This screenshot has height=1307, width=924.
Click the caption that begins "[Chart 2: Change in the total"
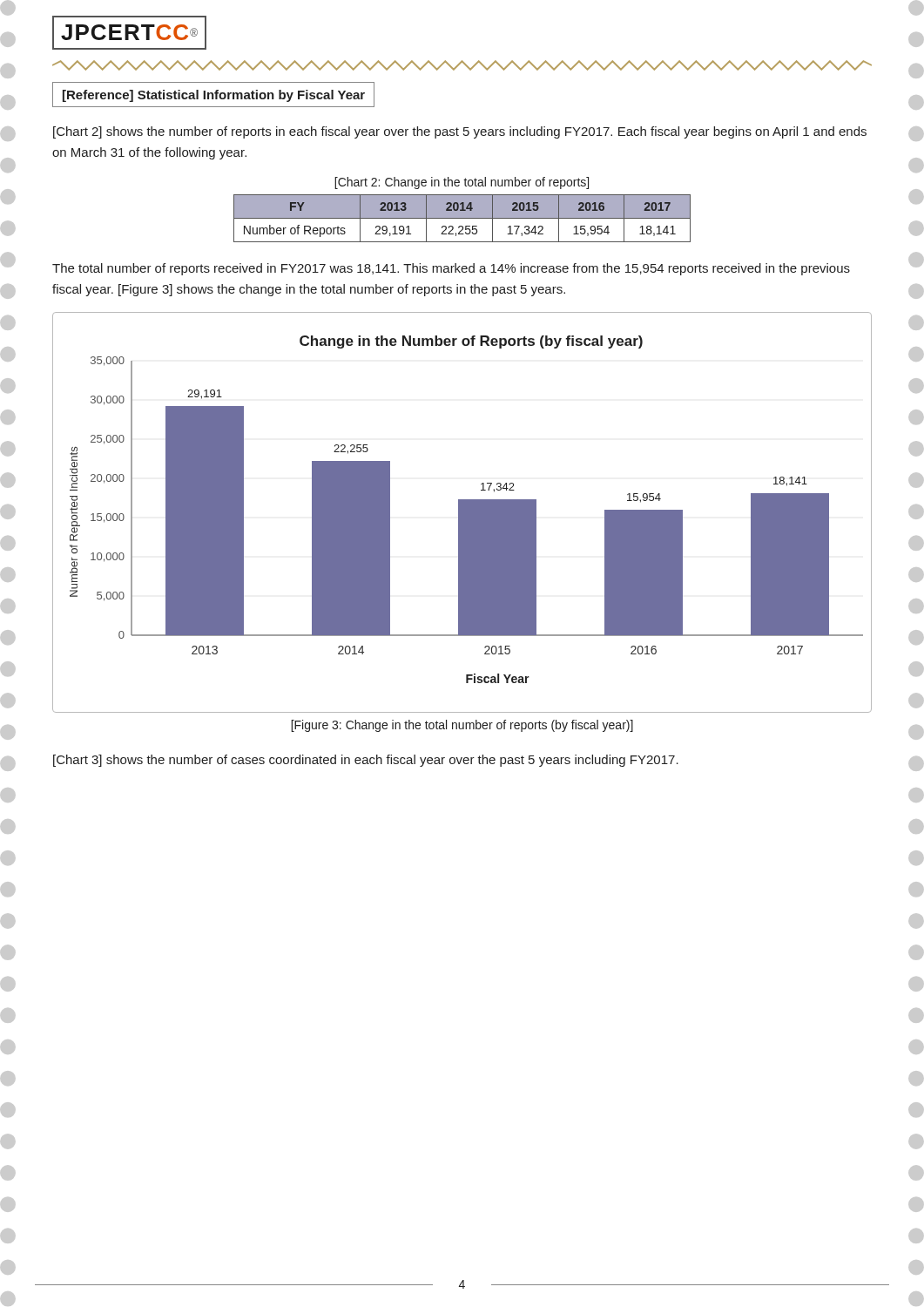[x=462, y=182]
